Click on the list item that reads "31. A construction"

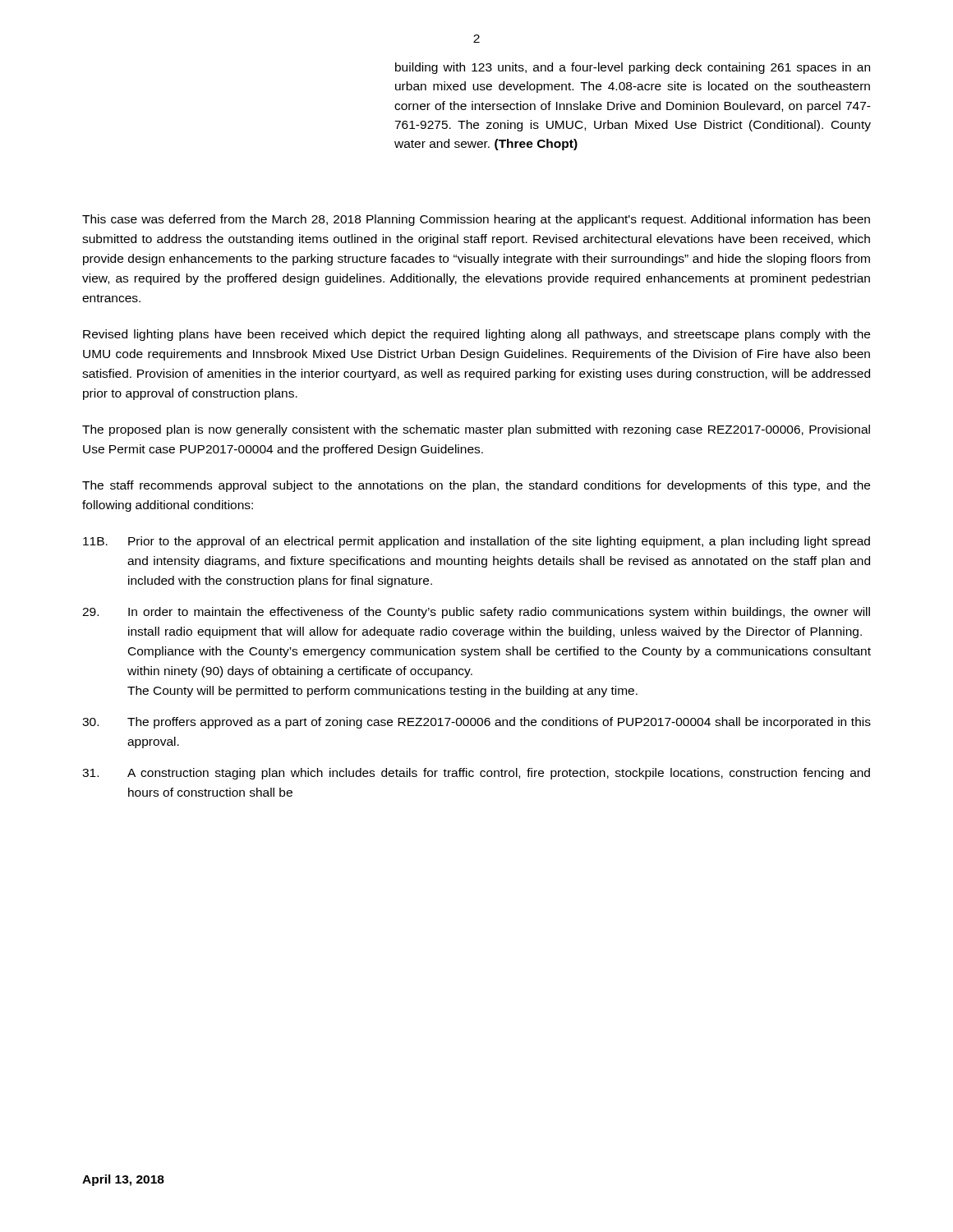pos(476,783)
